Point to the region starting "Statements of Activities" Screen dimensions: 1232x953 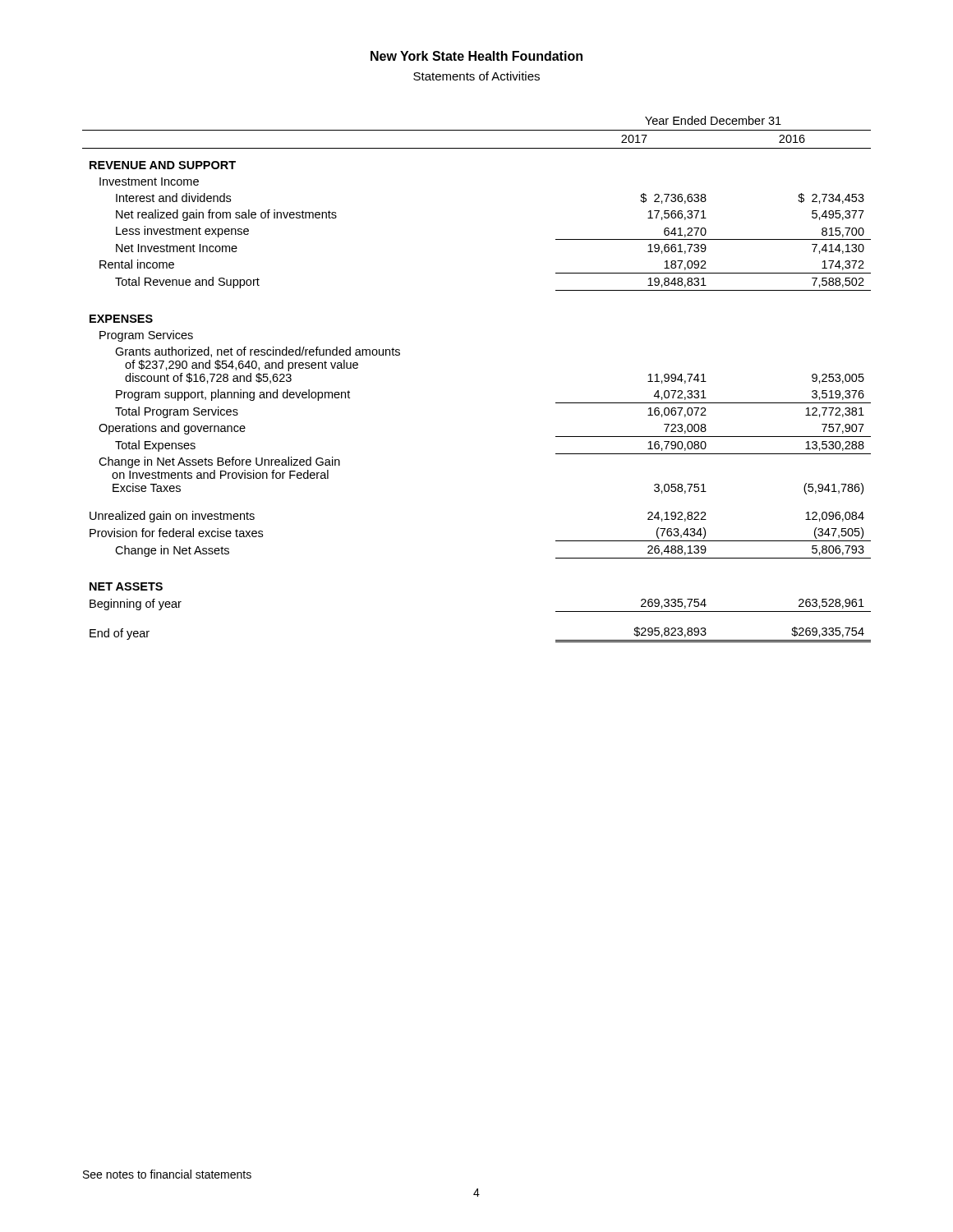click(x=476, y=76)
